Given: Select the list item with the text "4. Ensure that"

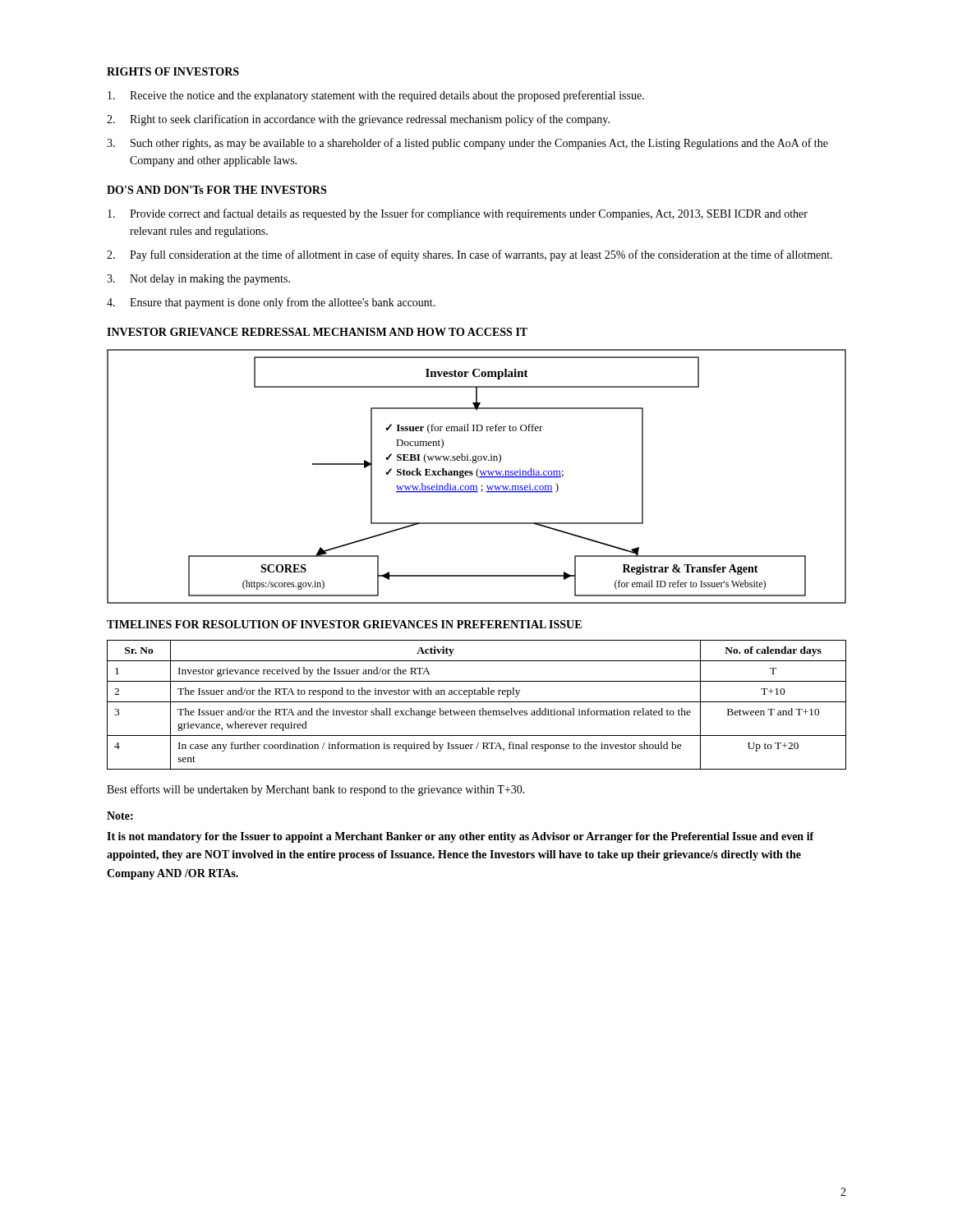Looking at the screenshot, I should 271,303.
